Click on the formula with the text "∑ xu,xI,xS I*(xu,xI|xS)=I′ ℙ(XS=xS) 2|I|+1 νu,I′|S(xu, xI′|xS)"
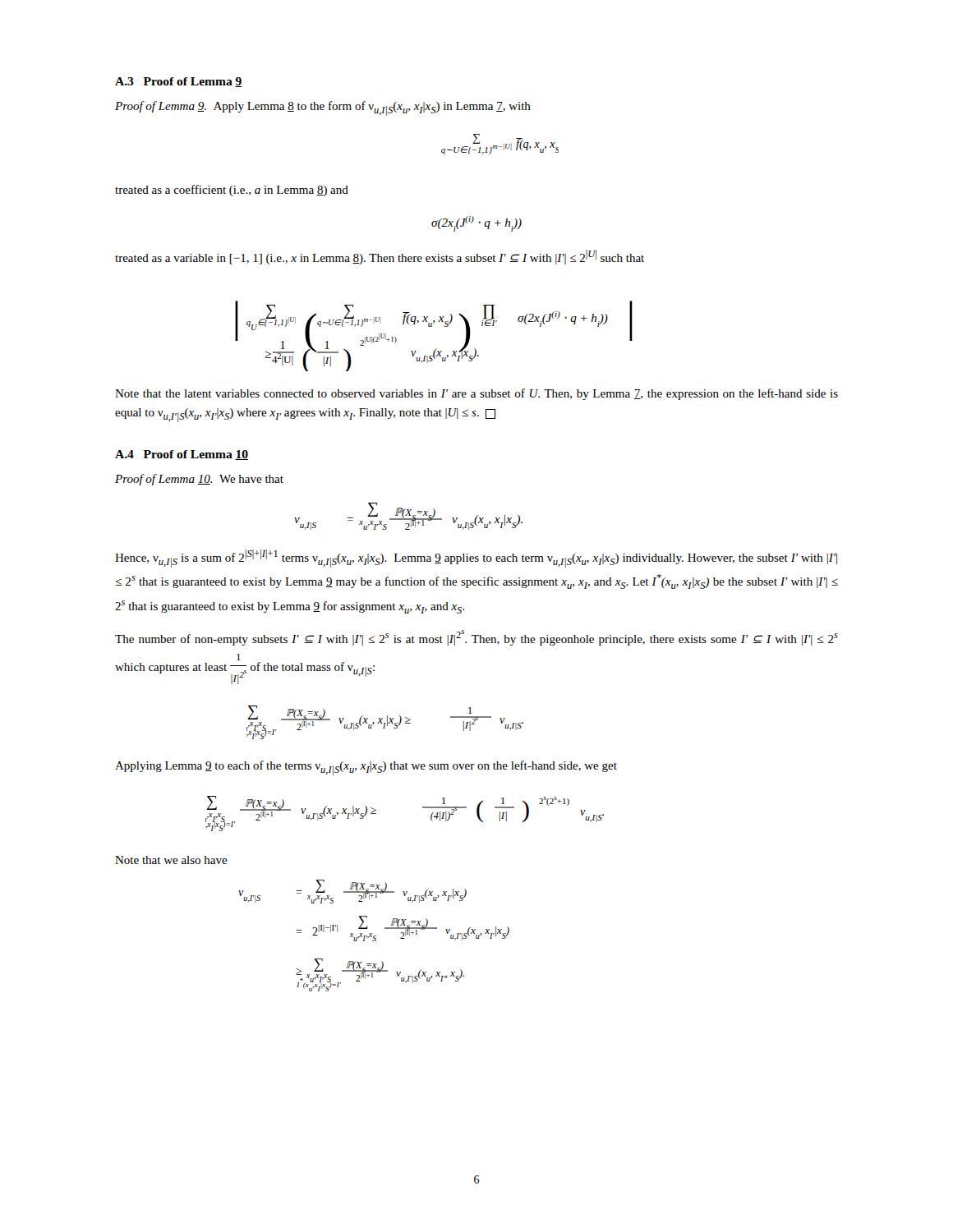Viewport: 953px width, 1232px height. point(468,813)
